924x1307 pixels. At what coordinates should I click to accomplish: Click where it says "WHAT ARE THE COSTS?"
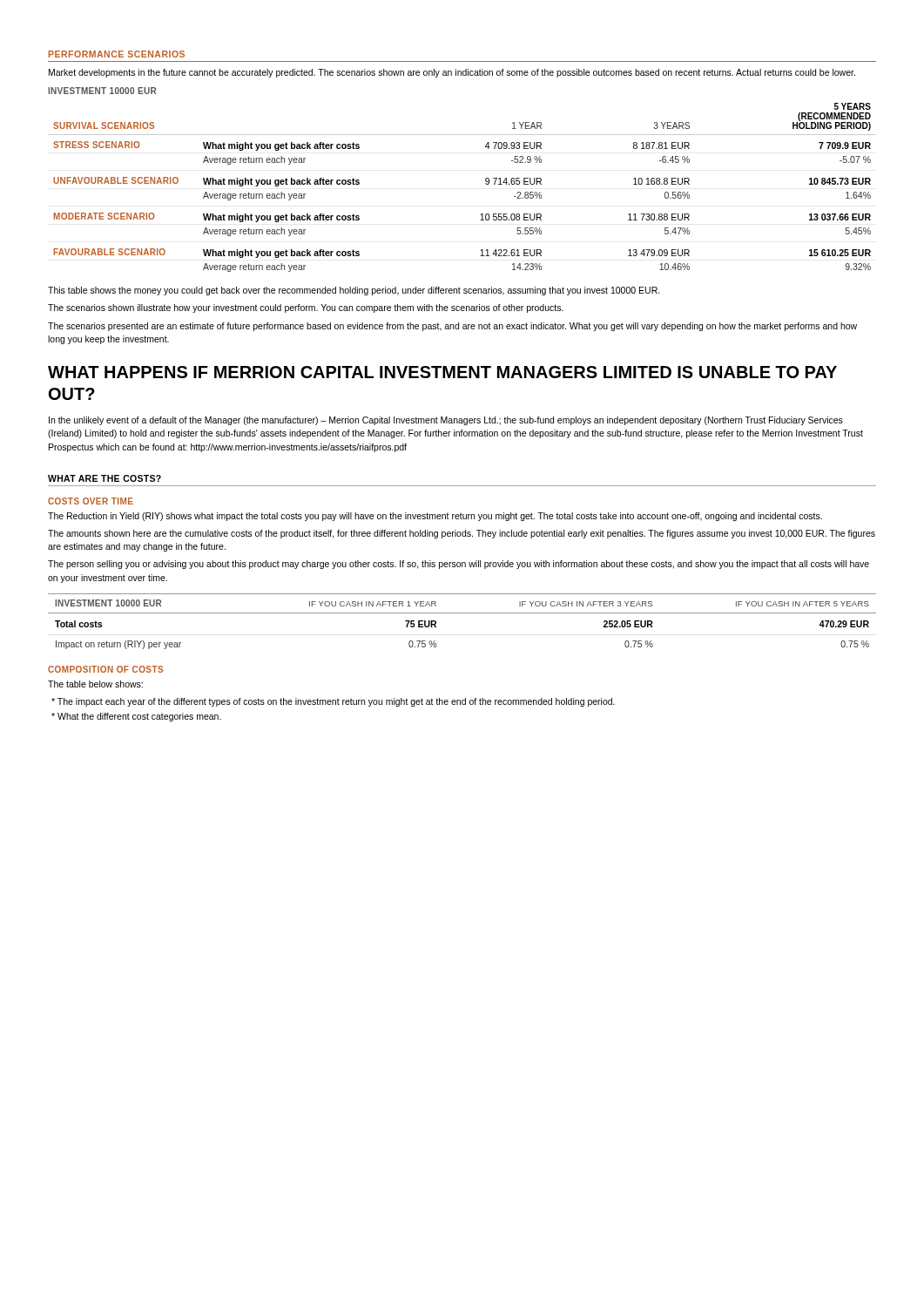click(105, 478)
